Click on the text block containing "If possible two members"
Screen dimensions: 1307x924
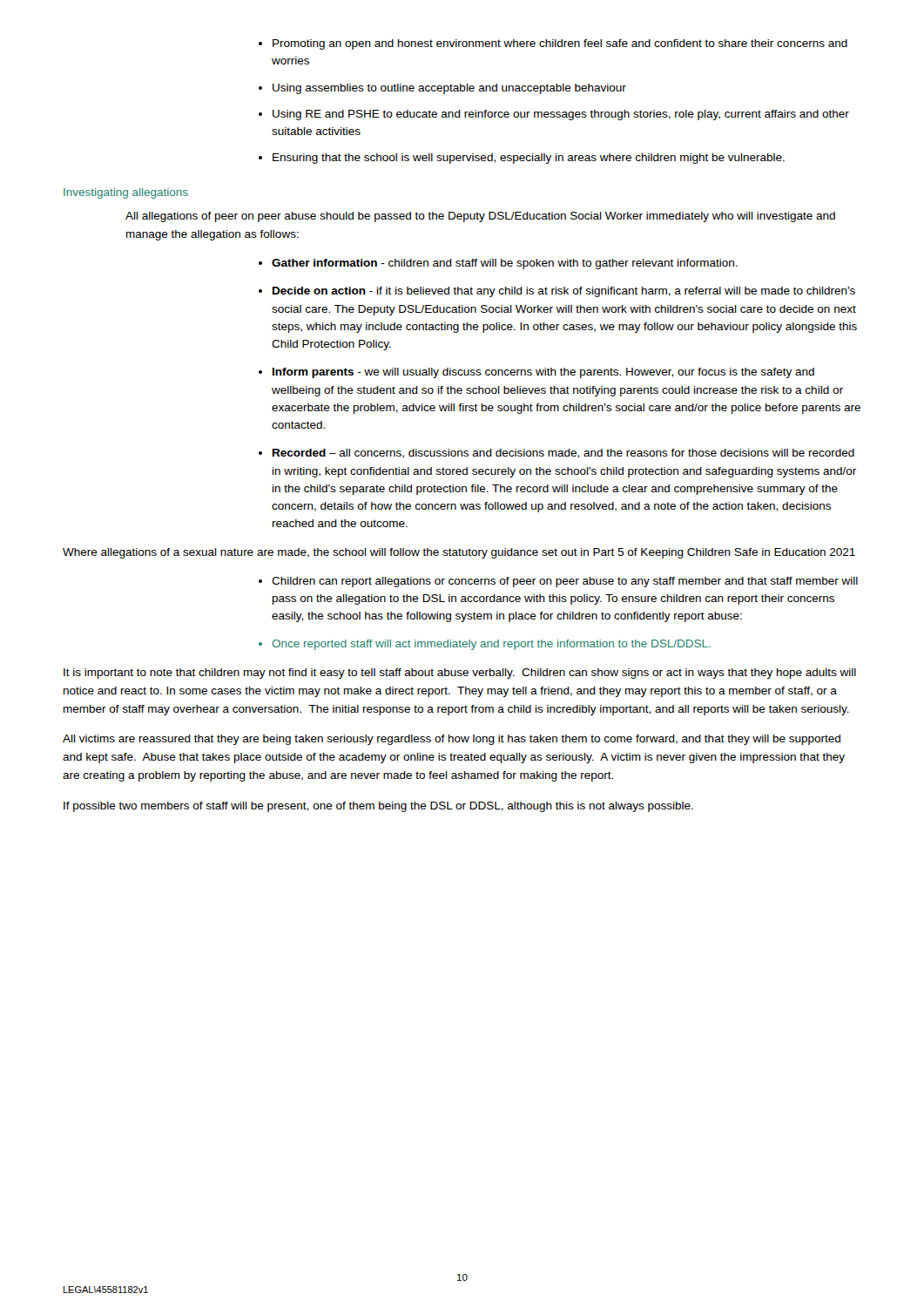378,806
